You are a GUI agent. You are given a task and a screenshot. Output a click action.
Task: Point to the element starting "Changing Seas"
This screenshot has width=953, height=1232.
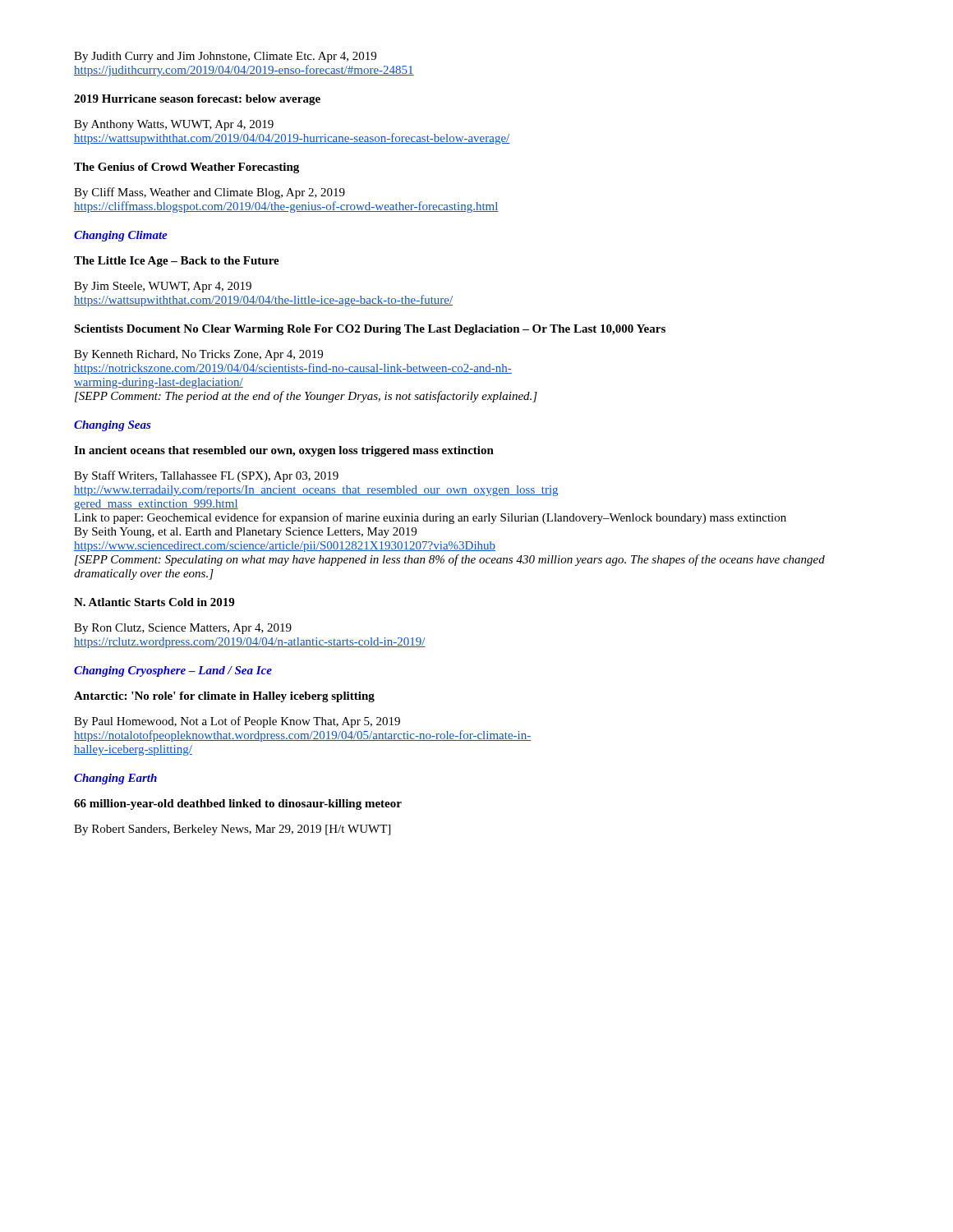tap(112, 425)
